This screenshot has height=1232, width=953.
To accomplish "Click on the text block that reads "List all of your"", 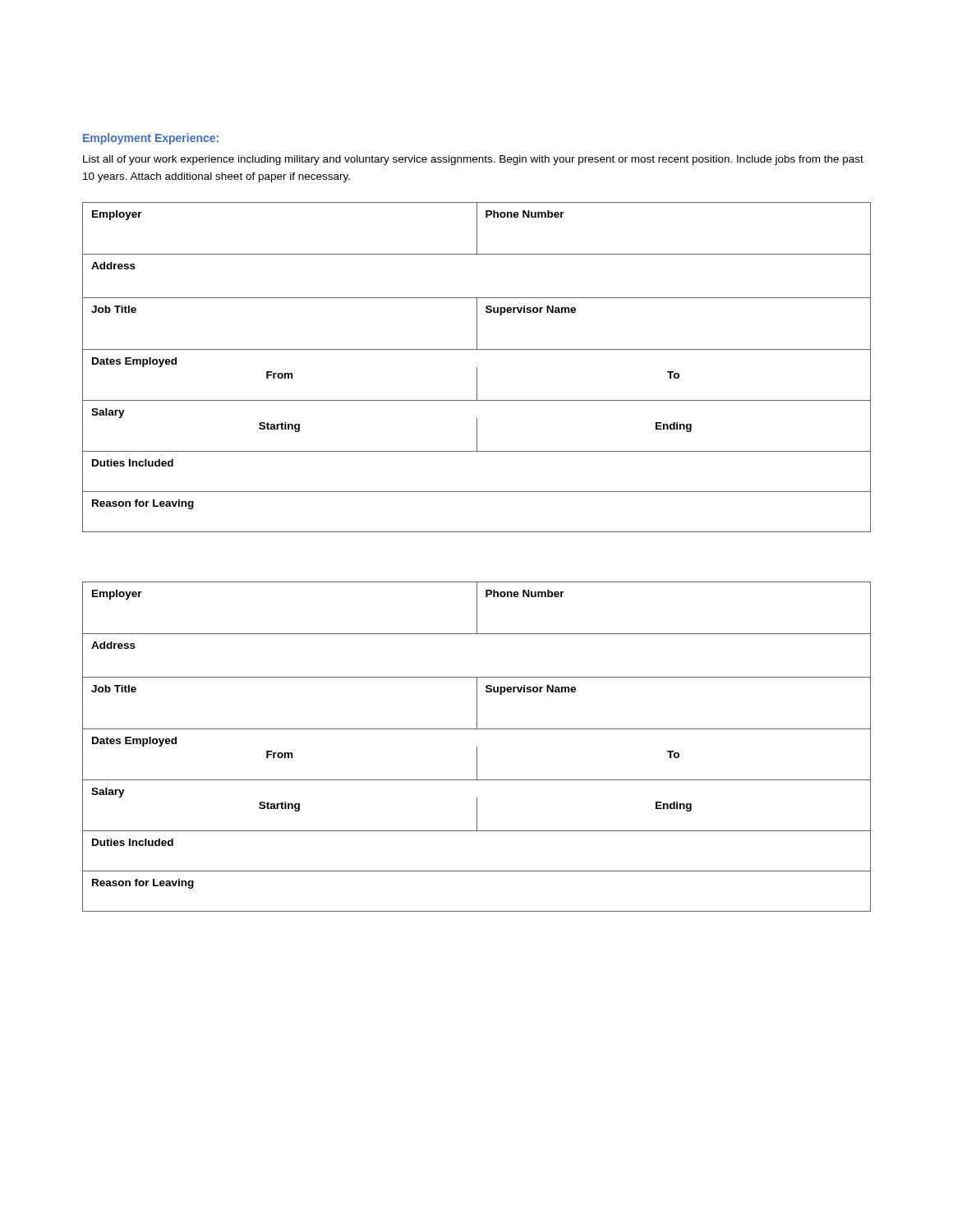I will point(473,167).
